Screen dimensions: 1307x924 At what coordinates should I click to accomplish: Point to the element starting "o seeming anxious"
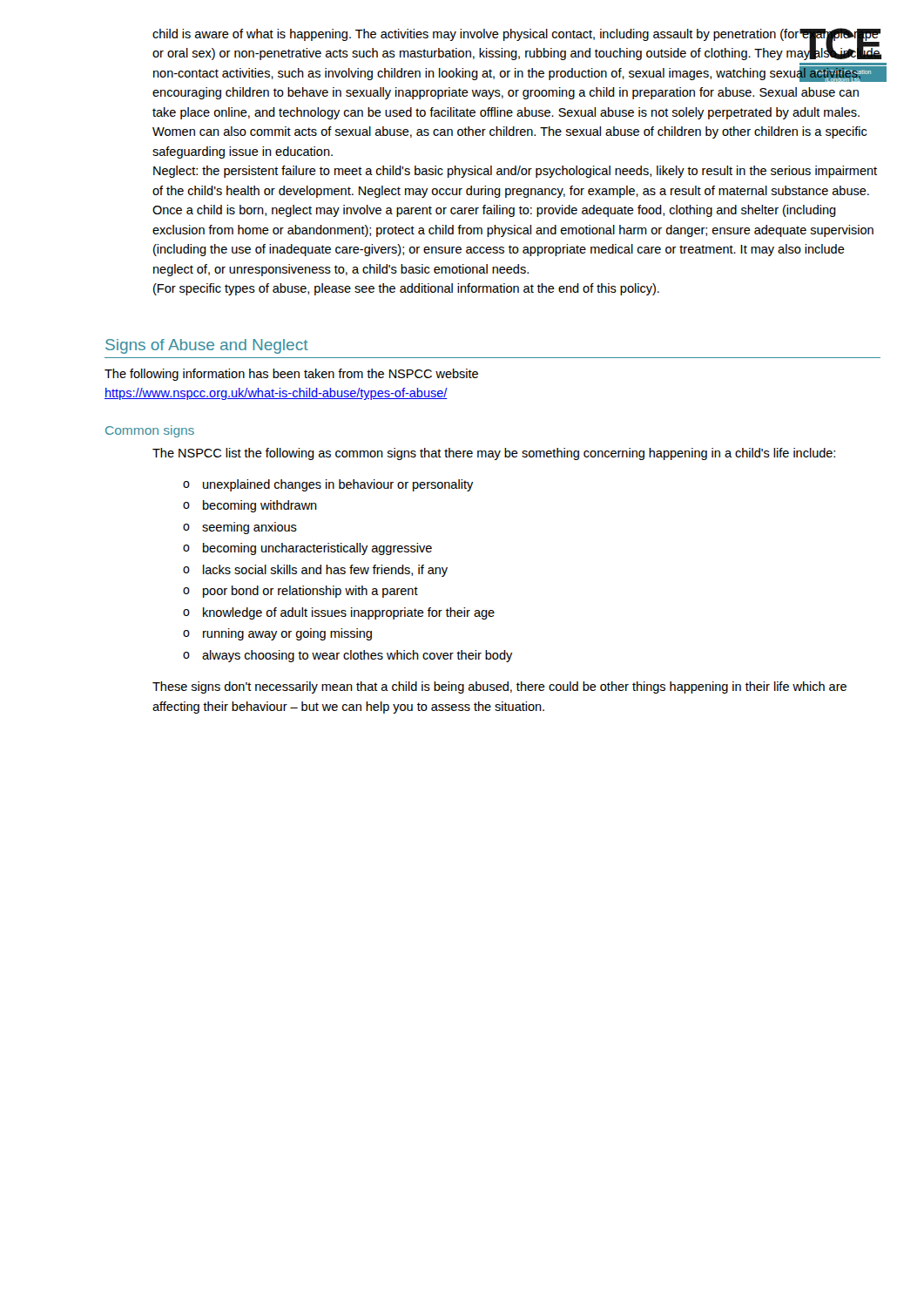pos(240,528)
